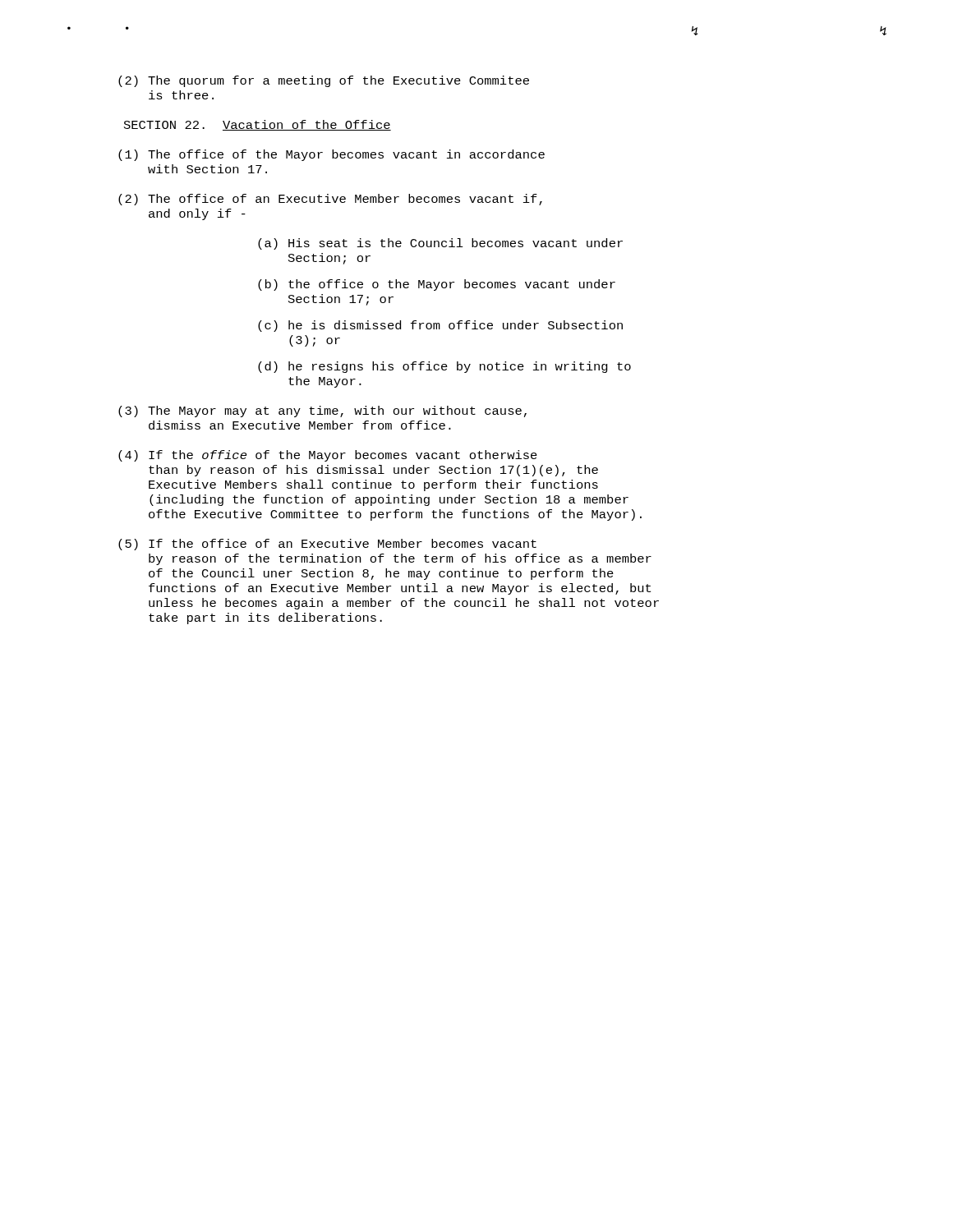
Task: Select the list item that says "(c) he is dismissed from"
Action: (559, 334)
